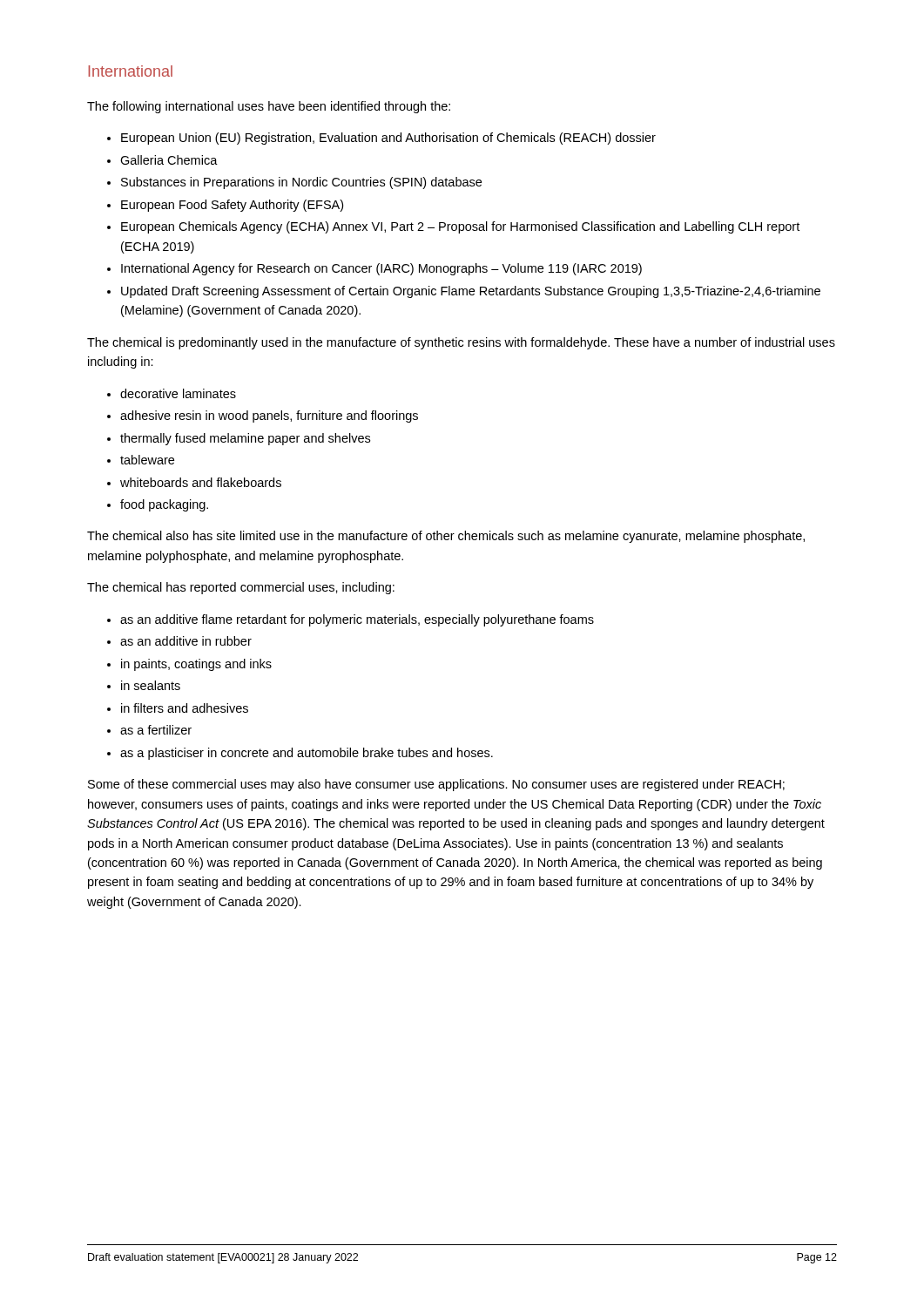Locate the element starting "in paints, coatings and inks"

(196, 664)
